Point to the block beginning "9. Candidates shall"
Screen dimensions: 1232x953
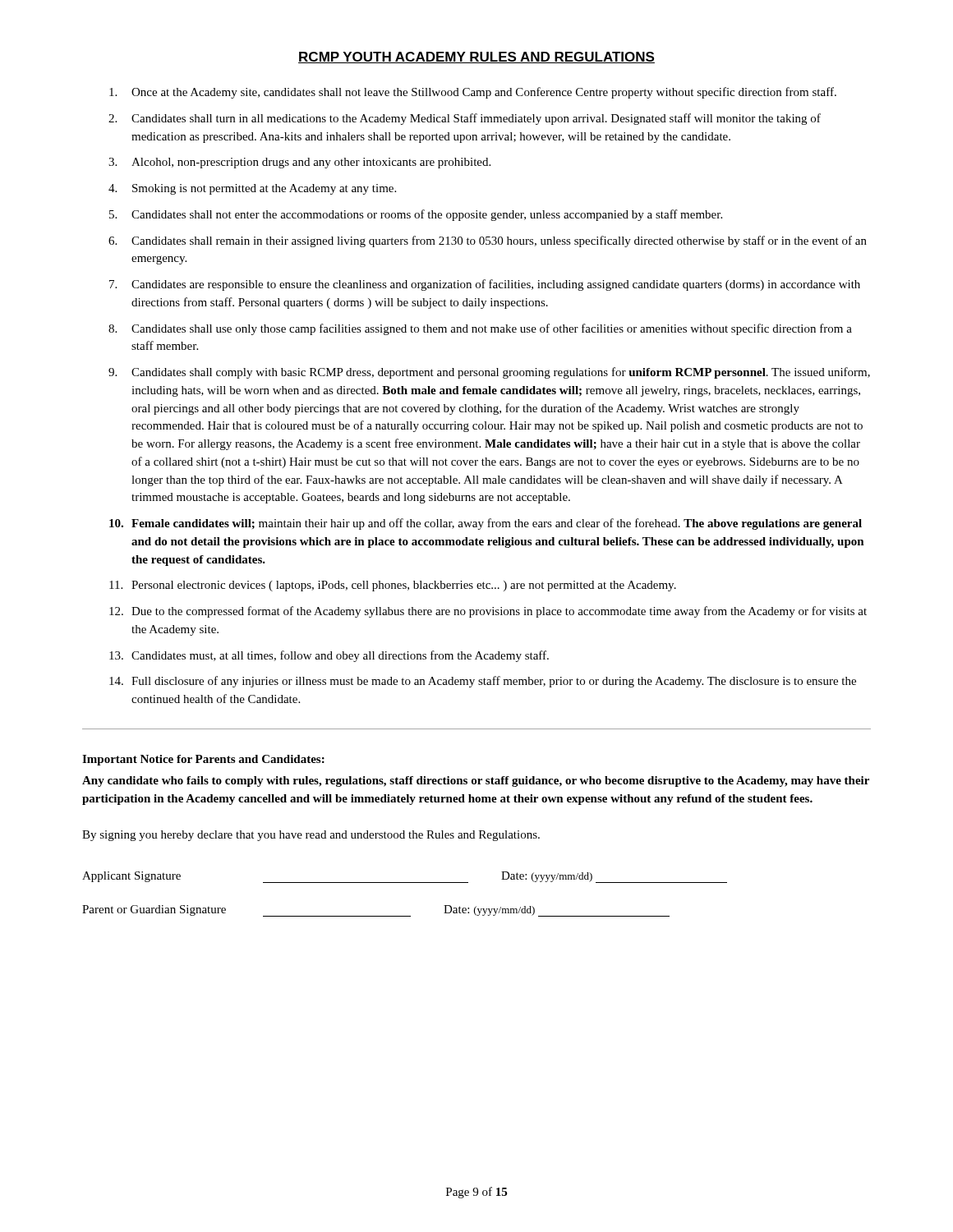[x=490, y=435]
